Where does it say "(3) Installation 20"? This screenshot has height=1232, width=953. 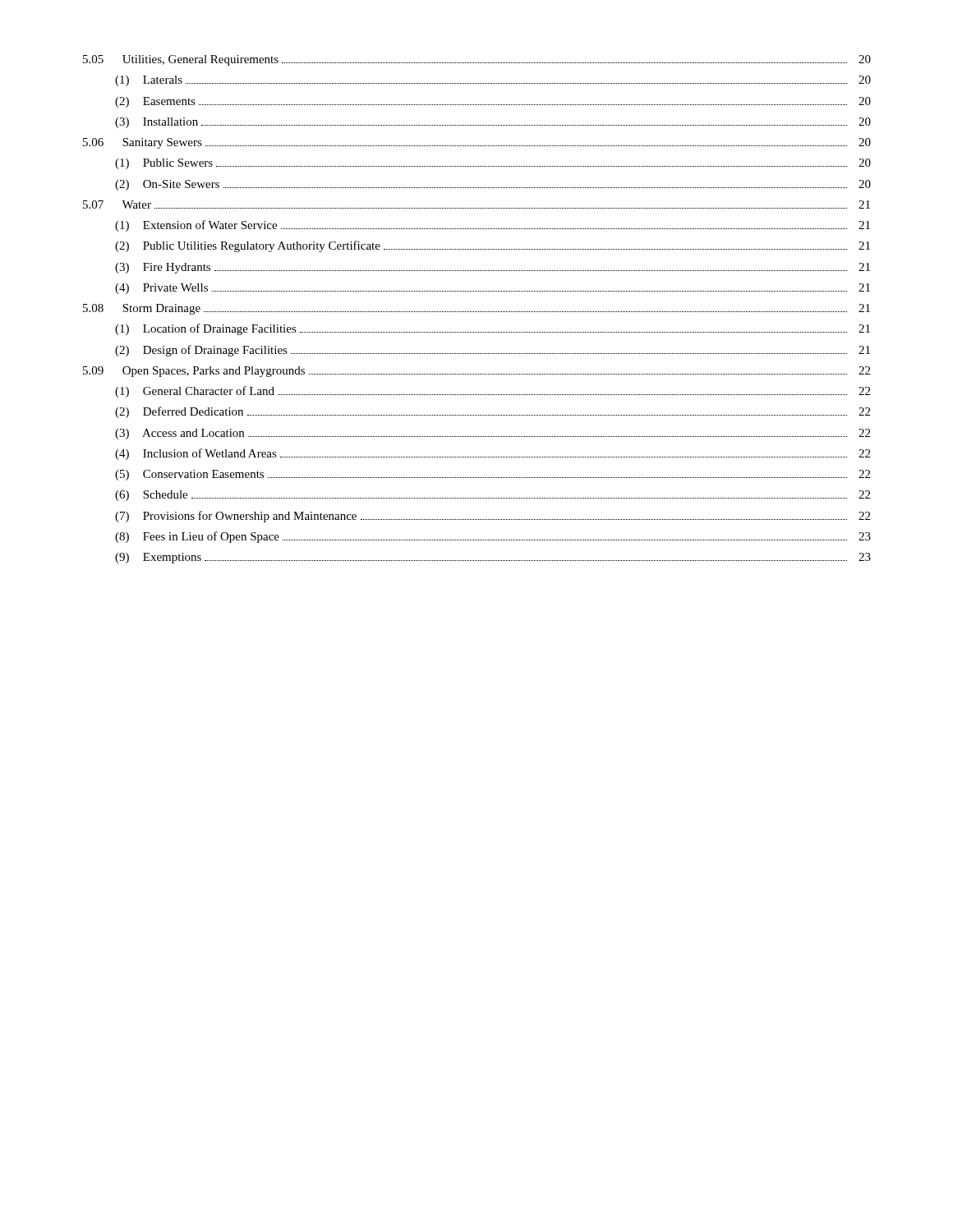[493, 122]
